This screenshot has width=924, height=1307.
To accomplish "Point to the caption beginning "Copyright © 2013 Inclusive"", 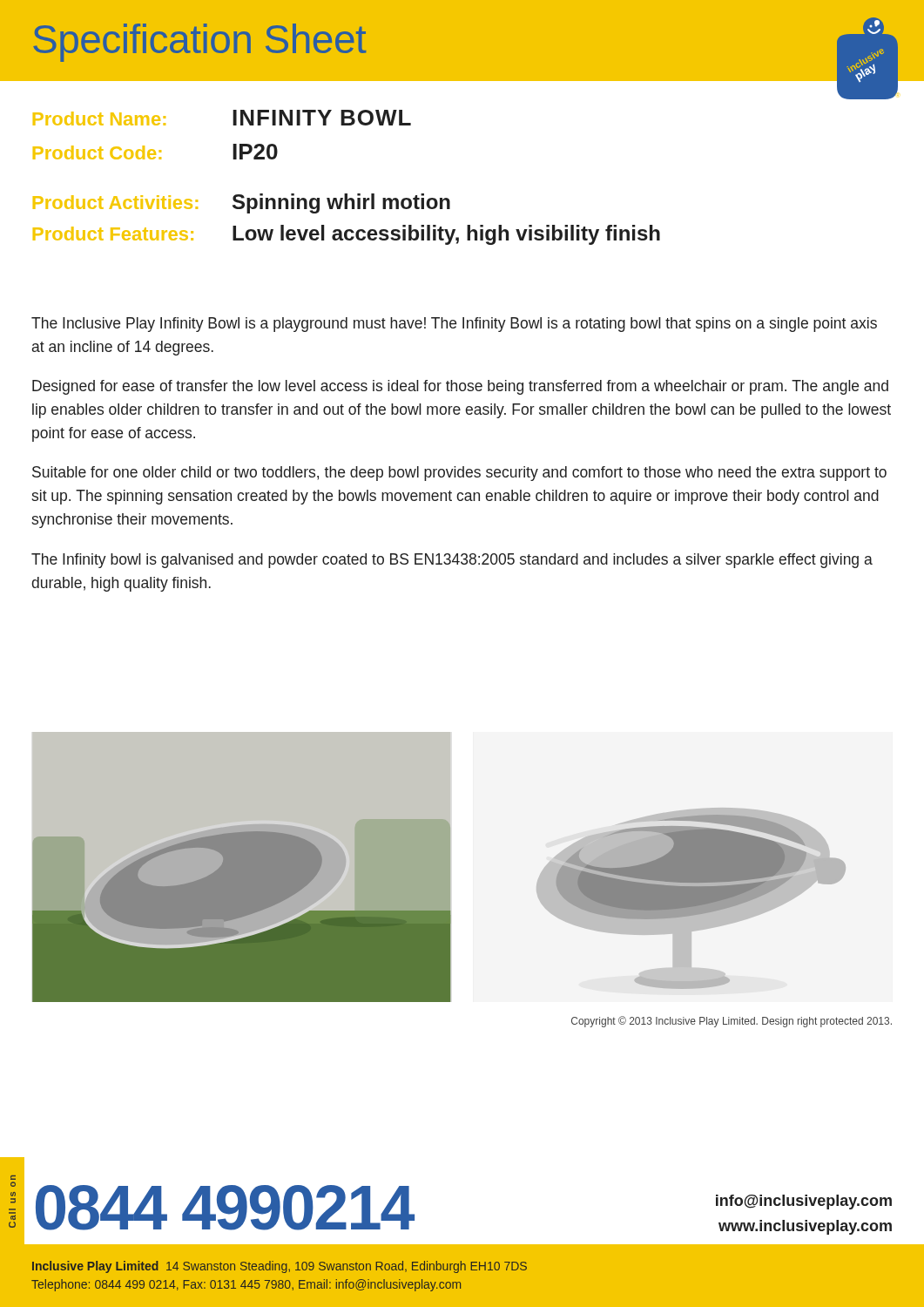I will click(x=732, y=1021).
